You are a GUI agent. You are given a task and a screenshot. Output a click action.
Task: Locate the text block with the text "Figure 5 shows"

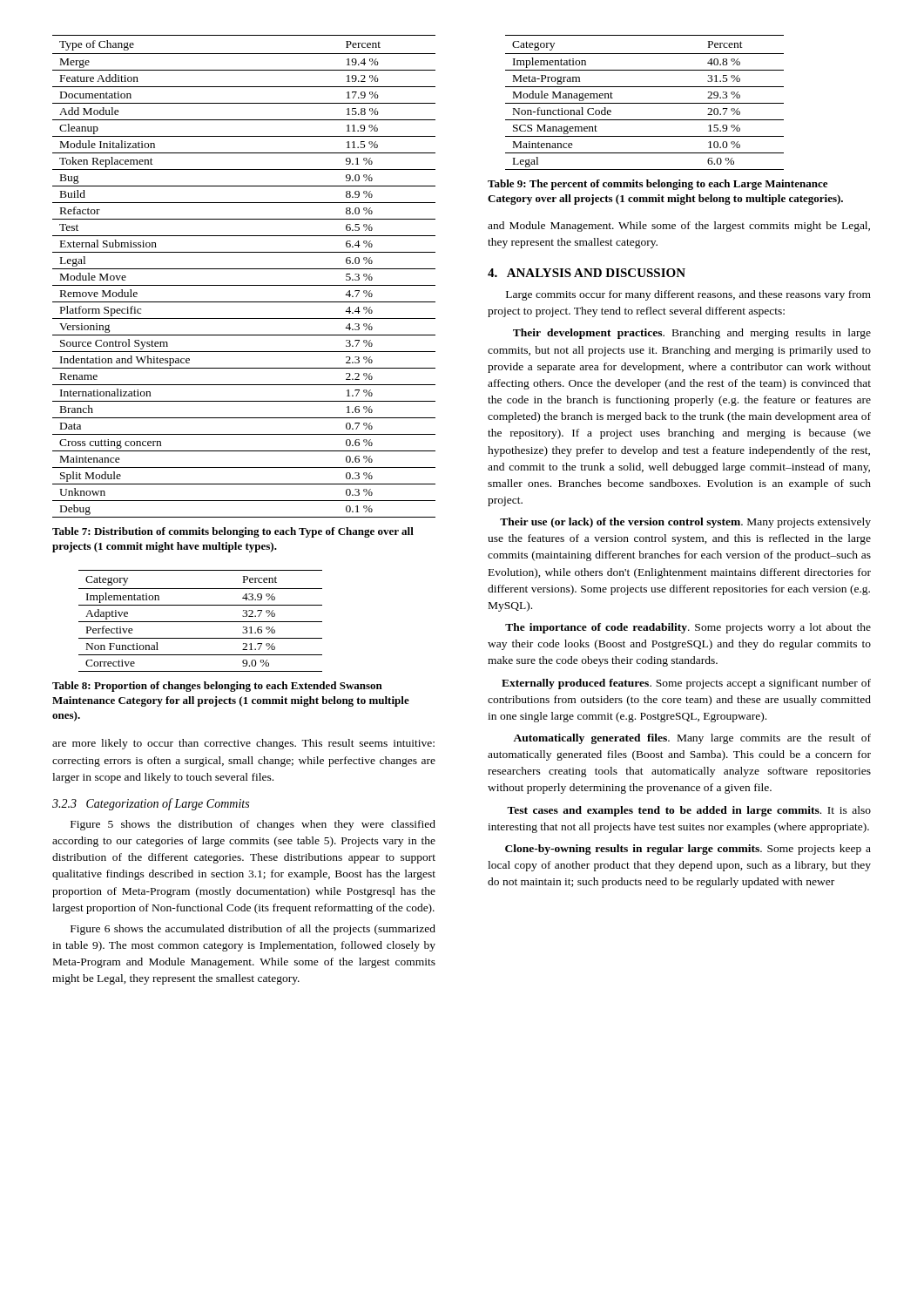coord(244,865)
